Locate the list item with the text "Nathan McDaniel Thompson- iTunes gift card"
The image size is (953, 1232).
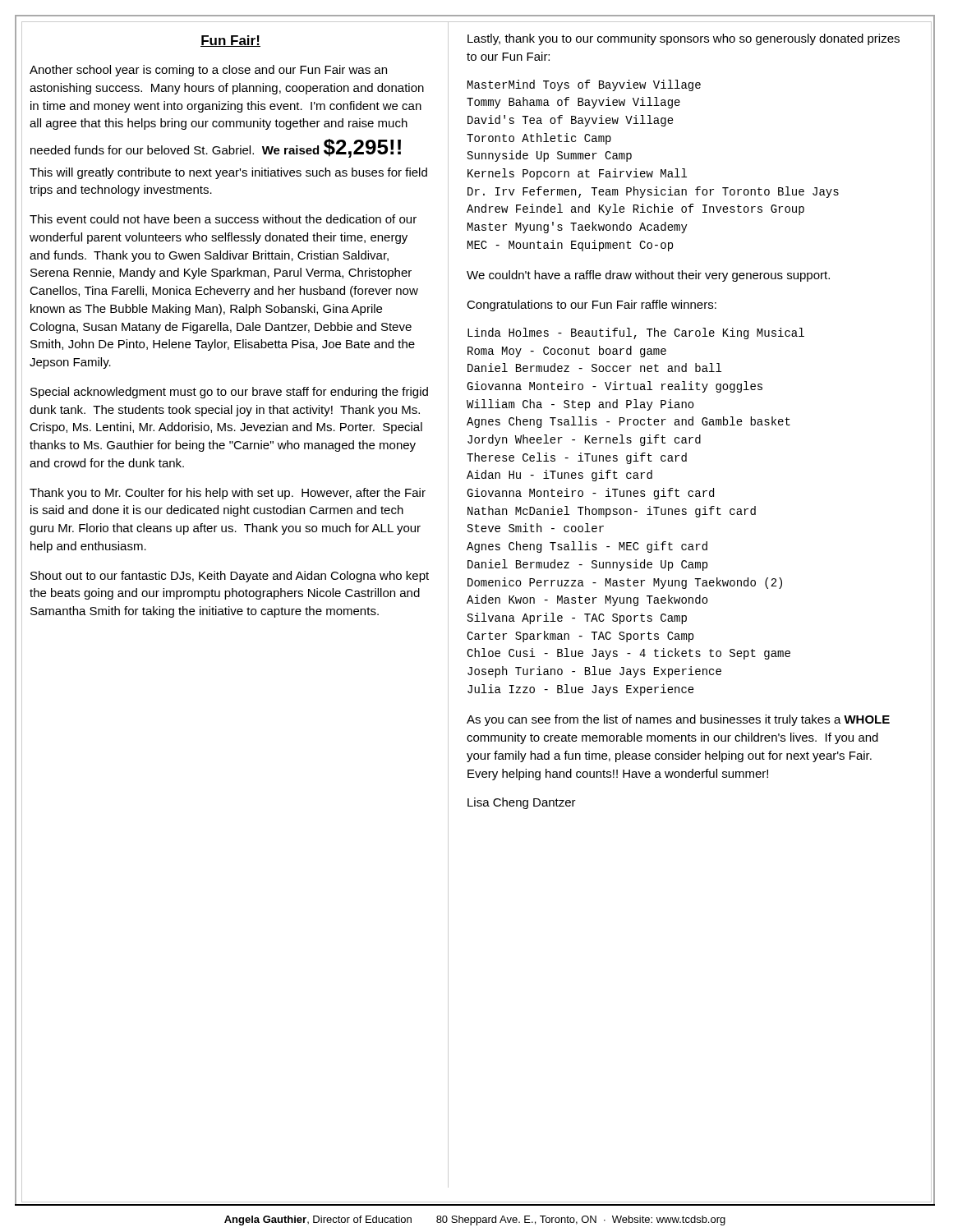612,511
